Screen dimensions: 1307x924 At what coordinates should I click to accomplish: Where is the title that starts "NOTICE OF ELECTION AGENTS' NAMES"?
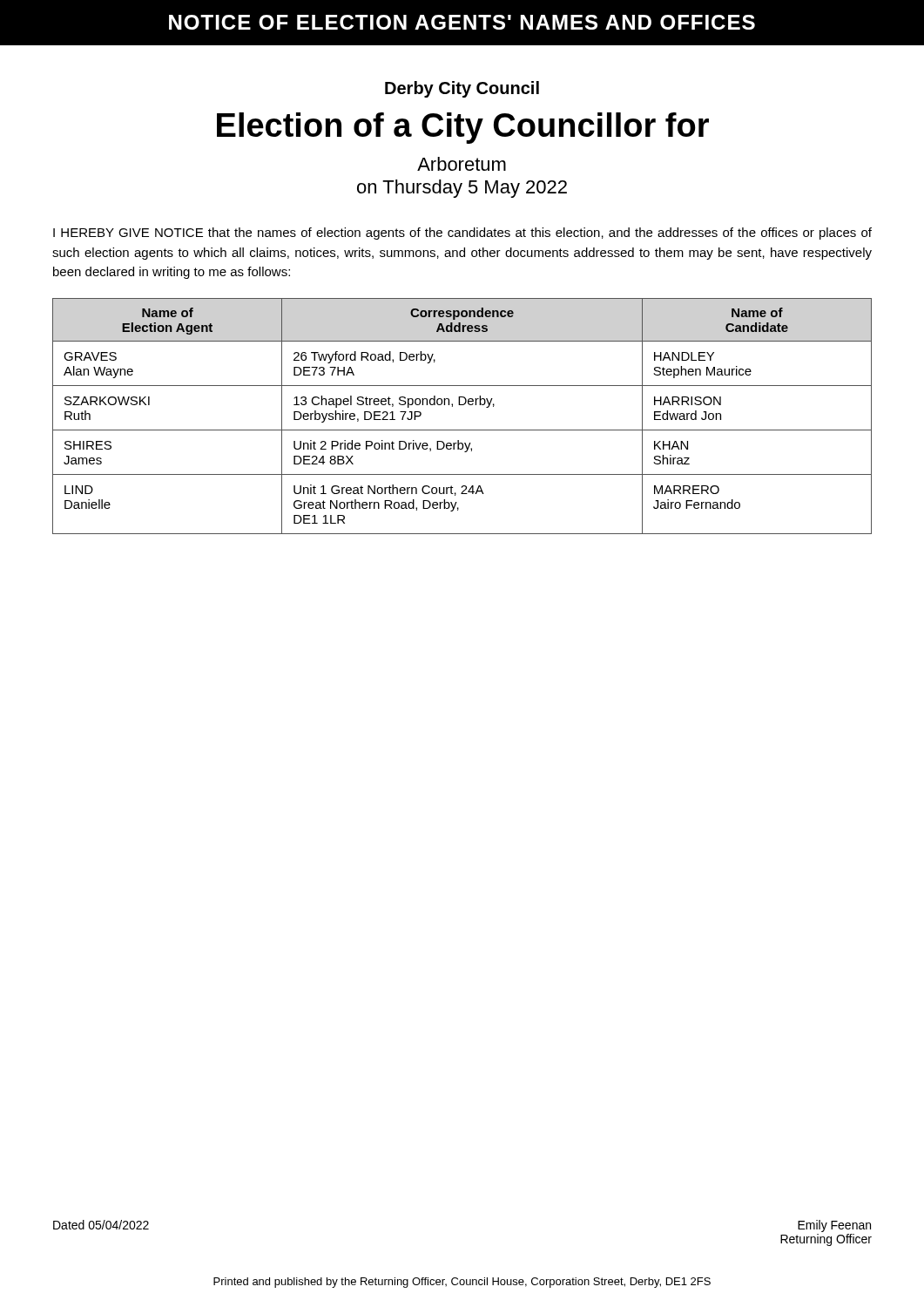point(462,22)
